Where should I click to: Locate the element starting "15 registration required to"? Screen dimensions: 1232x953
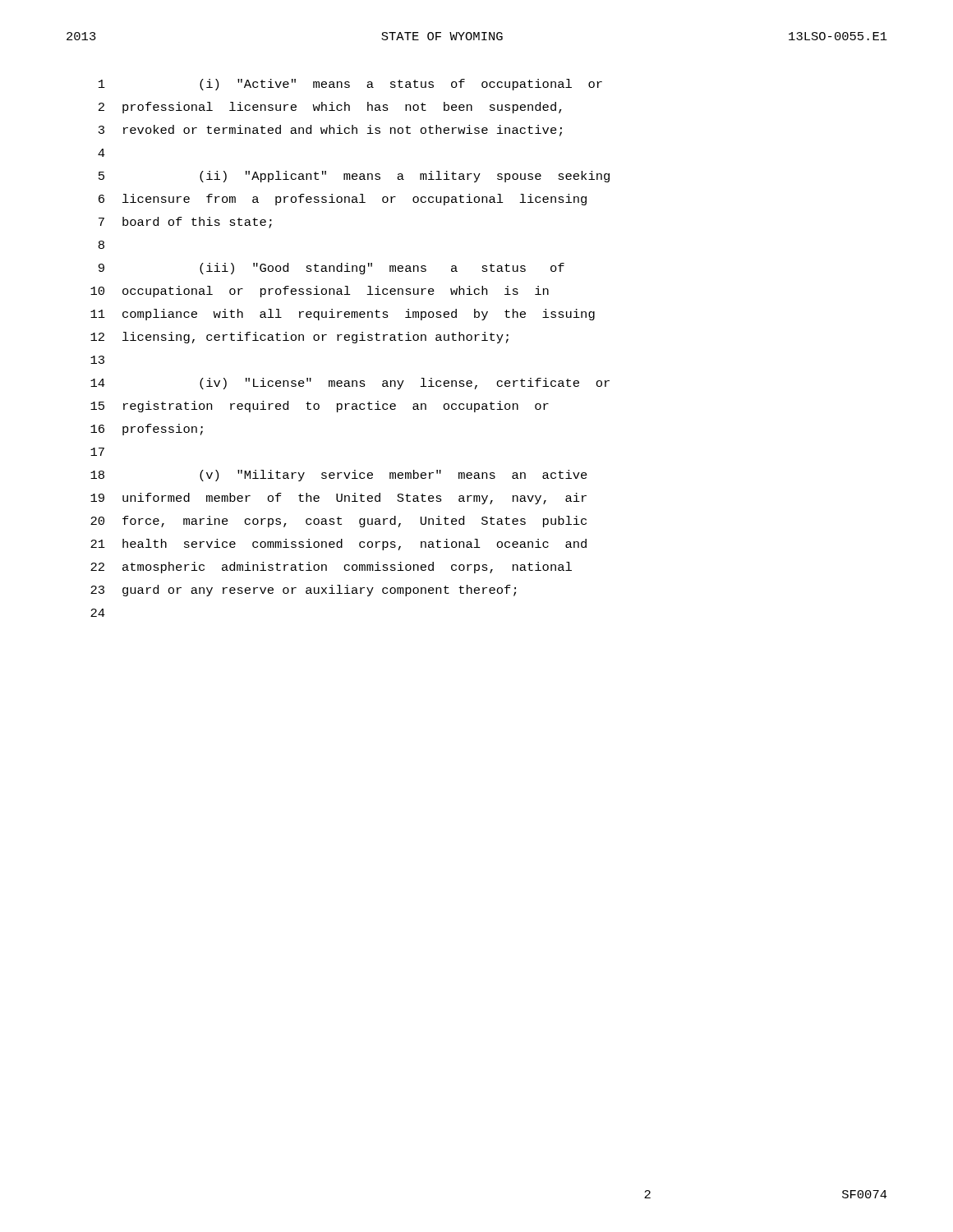[x=476, y=407]
